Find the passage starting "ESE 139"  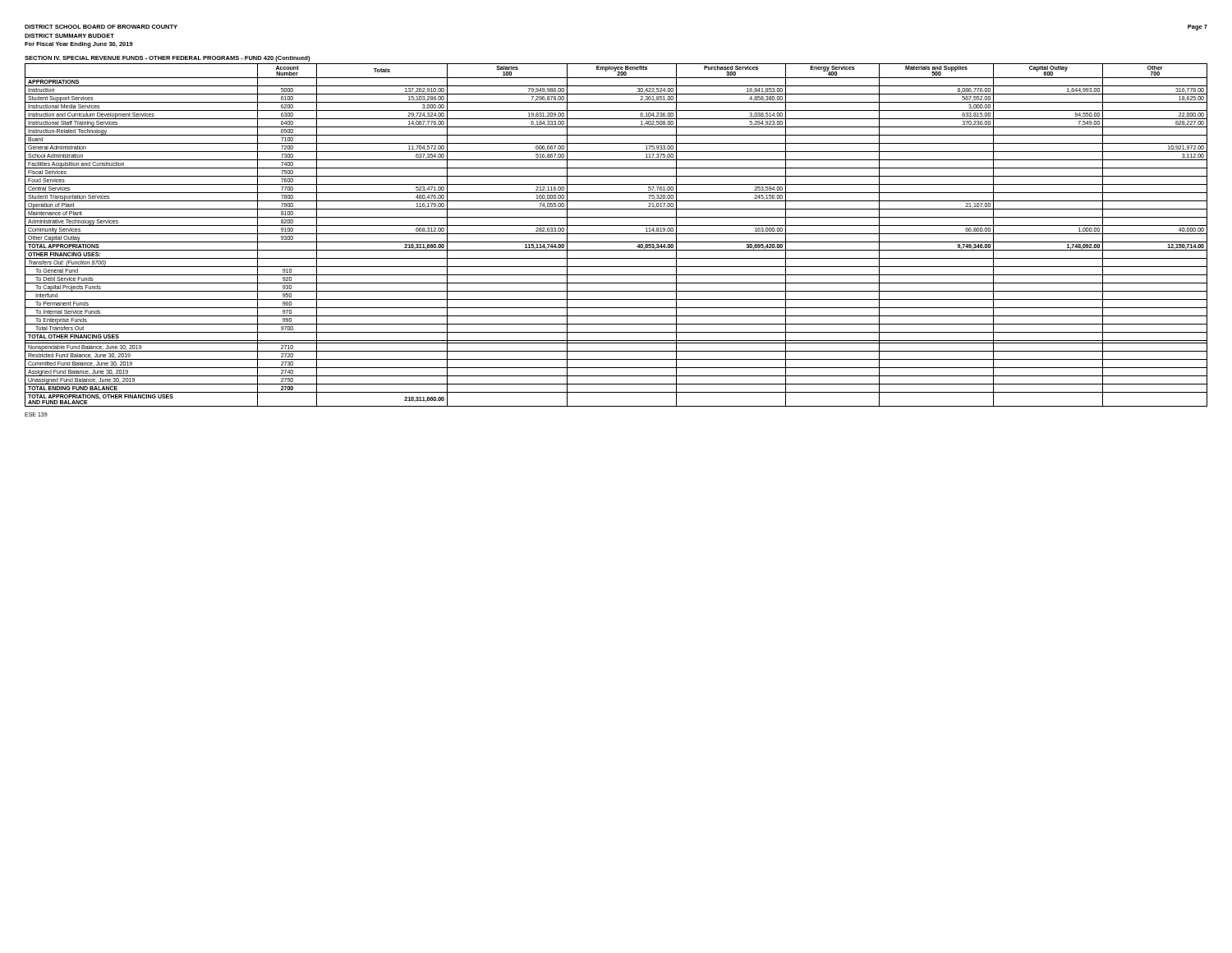coord(36,414)
